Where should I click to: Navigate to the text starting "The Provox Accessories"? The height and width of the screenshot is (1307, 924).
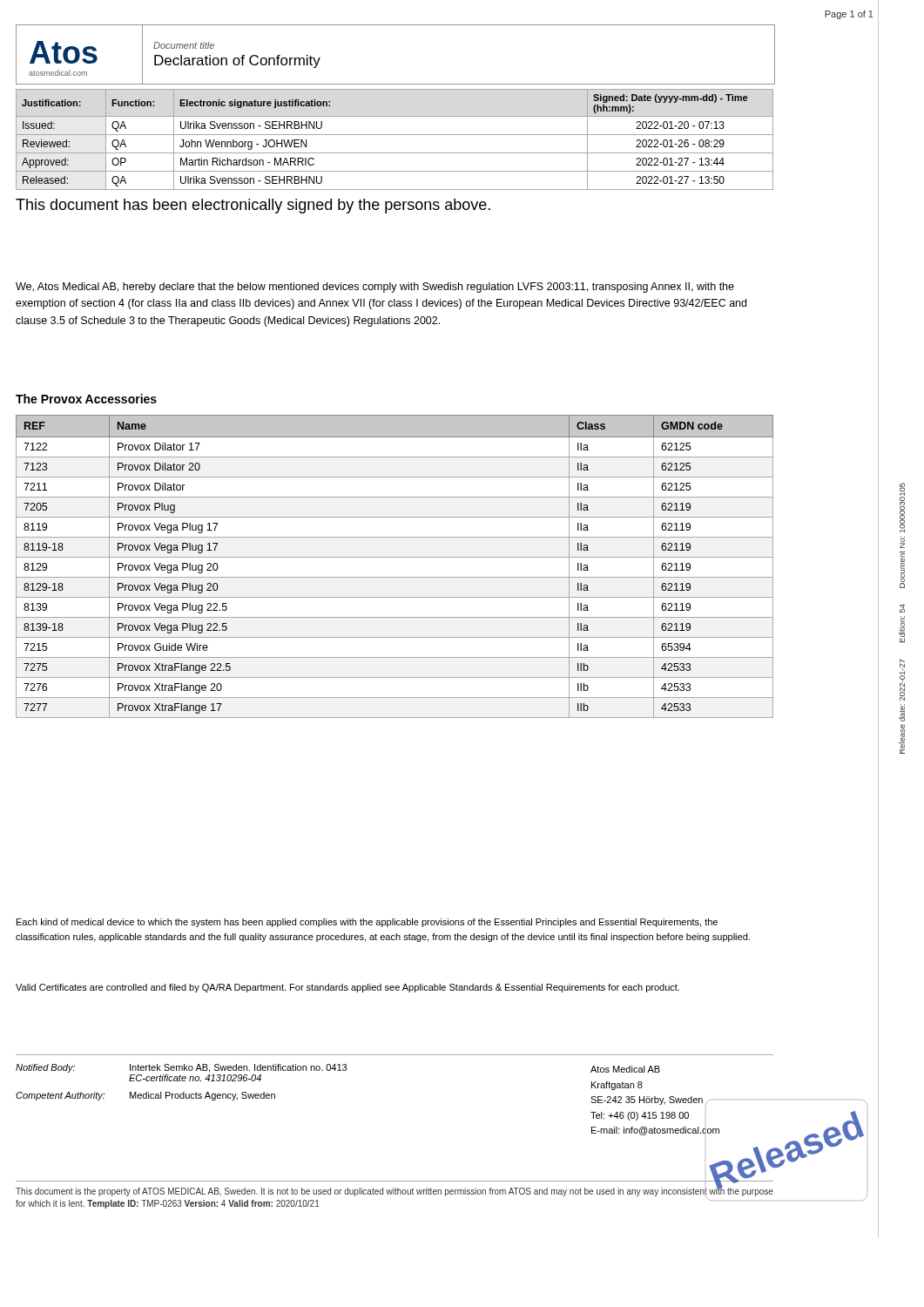[86, 399]
